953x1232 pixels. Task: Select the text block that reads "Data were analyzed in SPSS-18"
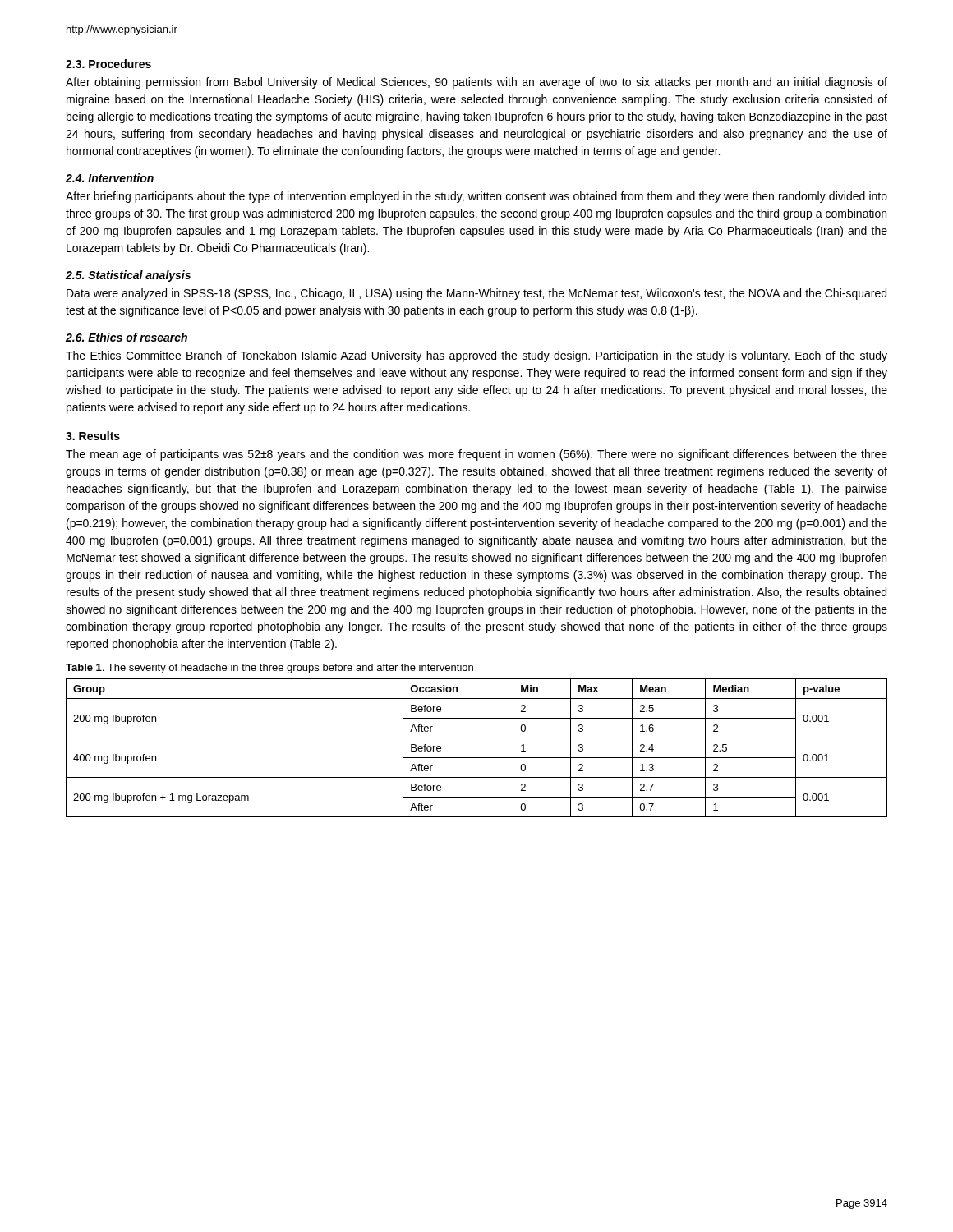pos(476,302)
